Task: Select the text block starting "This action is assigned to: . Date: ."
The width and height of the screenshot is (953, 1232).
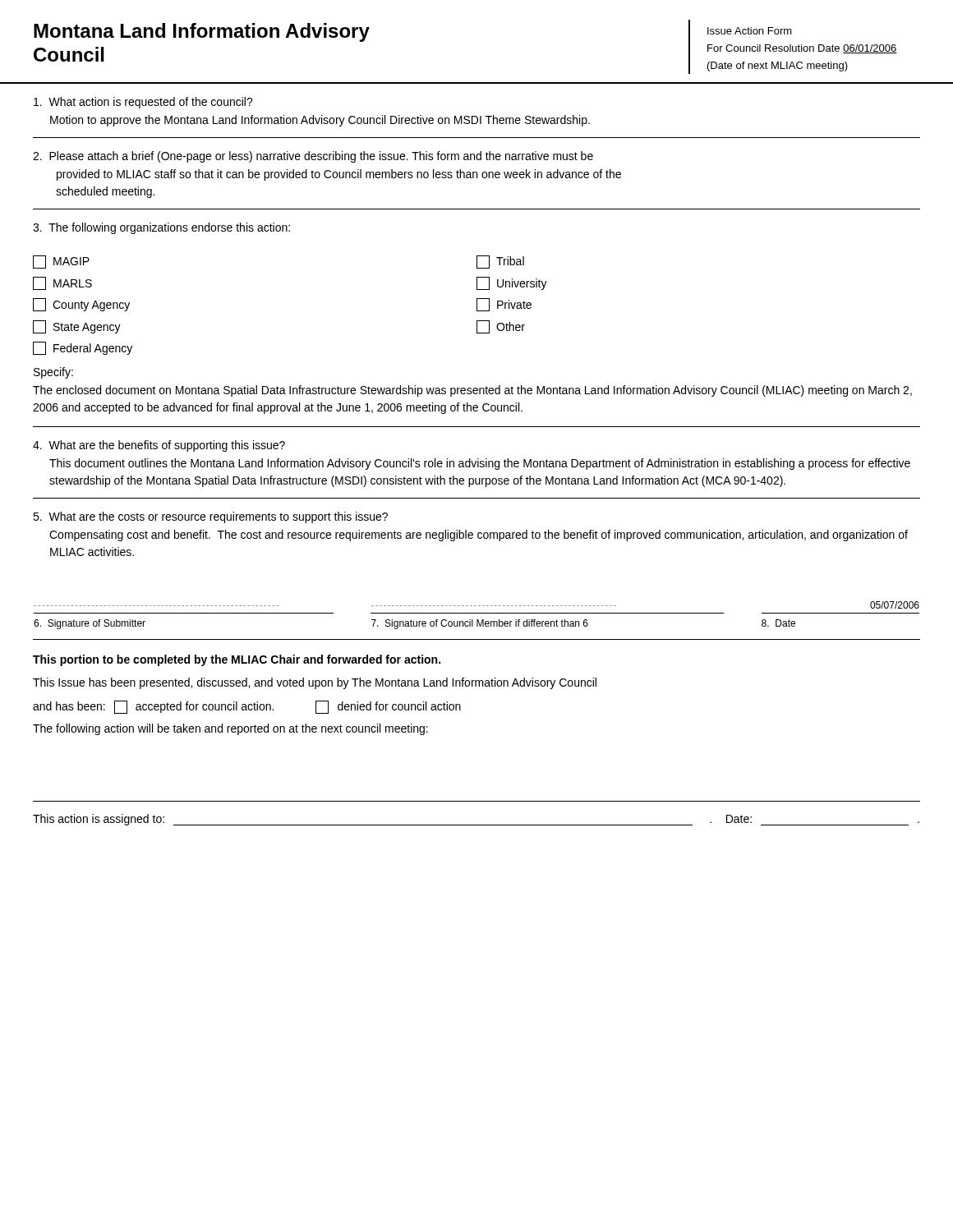Action: [476, 818]
